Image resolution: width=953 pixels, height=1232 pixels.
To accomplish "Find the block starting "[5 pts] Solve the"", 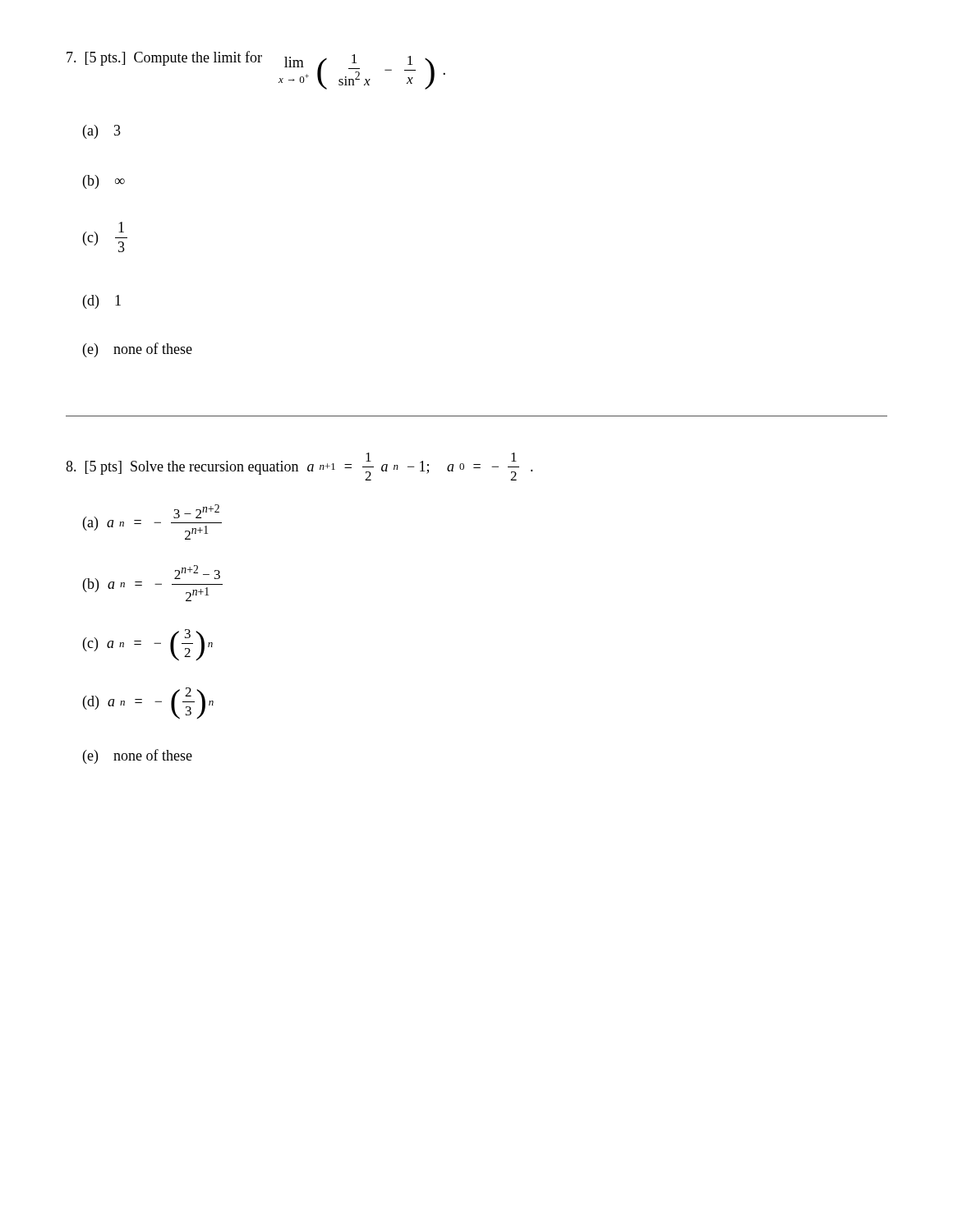I will point(300,467).
